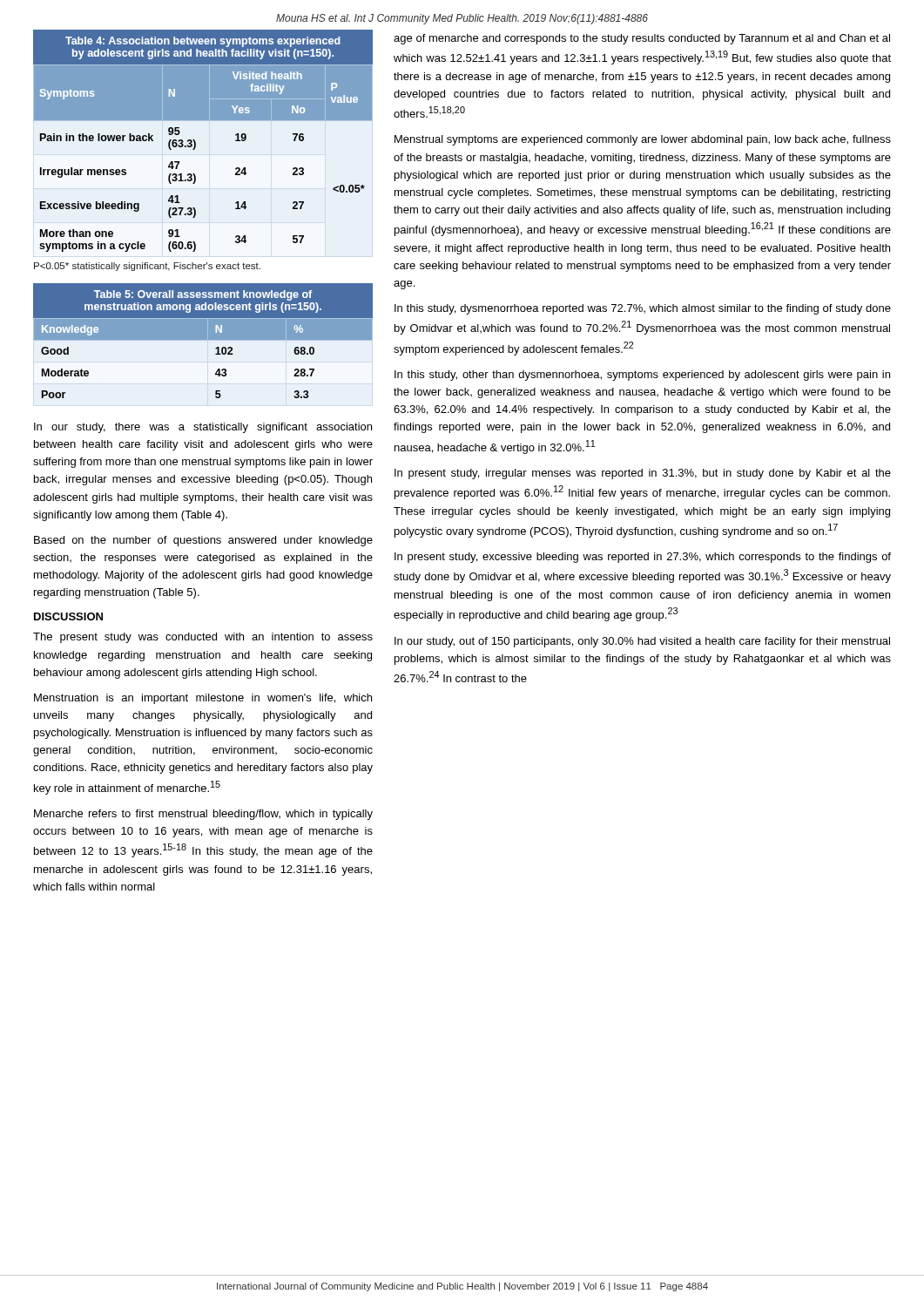
Task: Navigate to the block starting "age of menarche and corresponds to"
Action: click(x=642, y=76)
